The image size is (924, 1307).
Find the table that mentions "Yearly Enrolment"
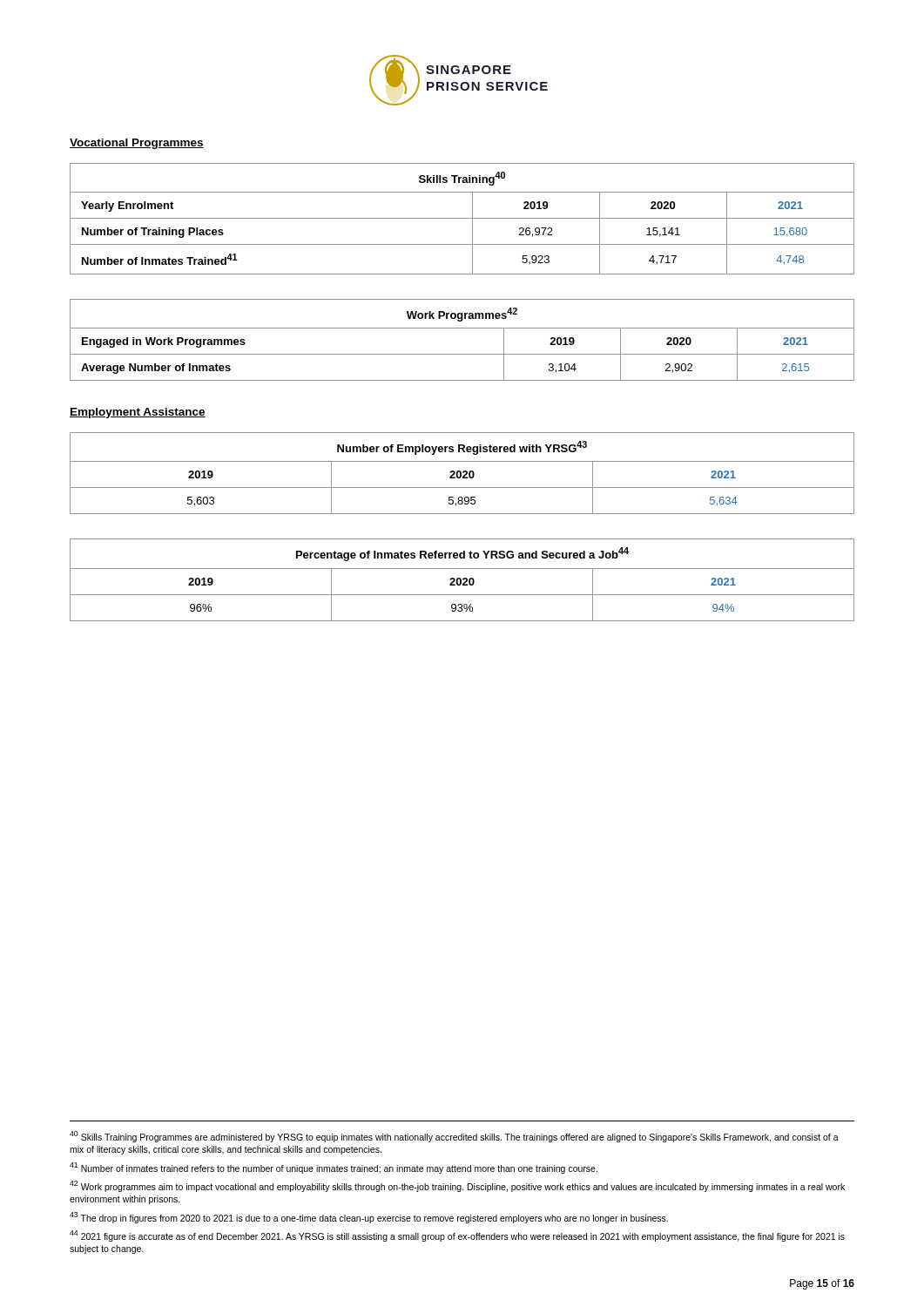pyautogui.click(x=462, y=219)
